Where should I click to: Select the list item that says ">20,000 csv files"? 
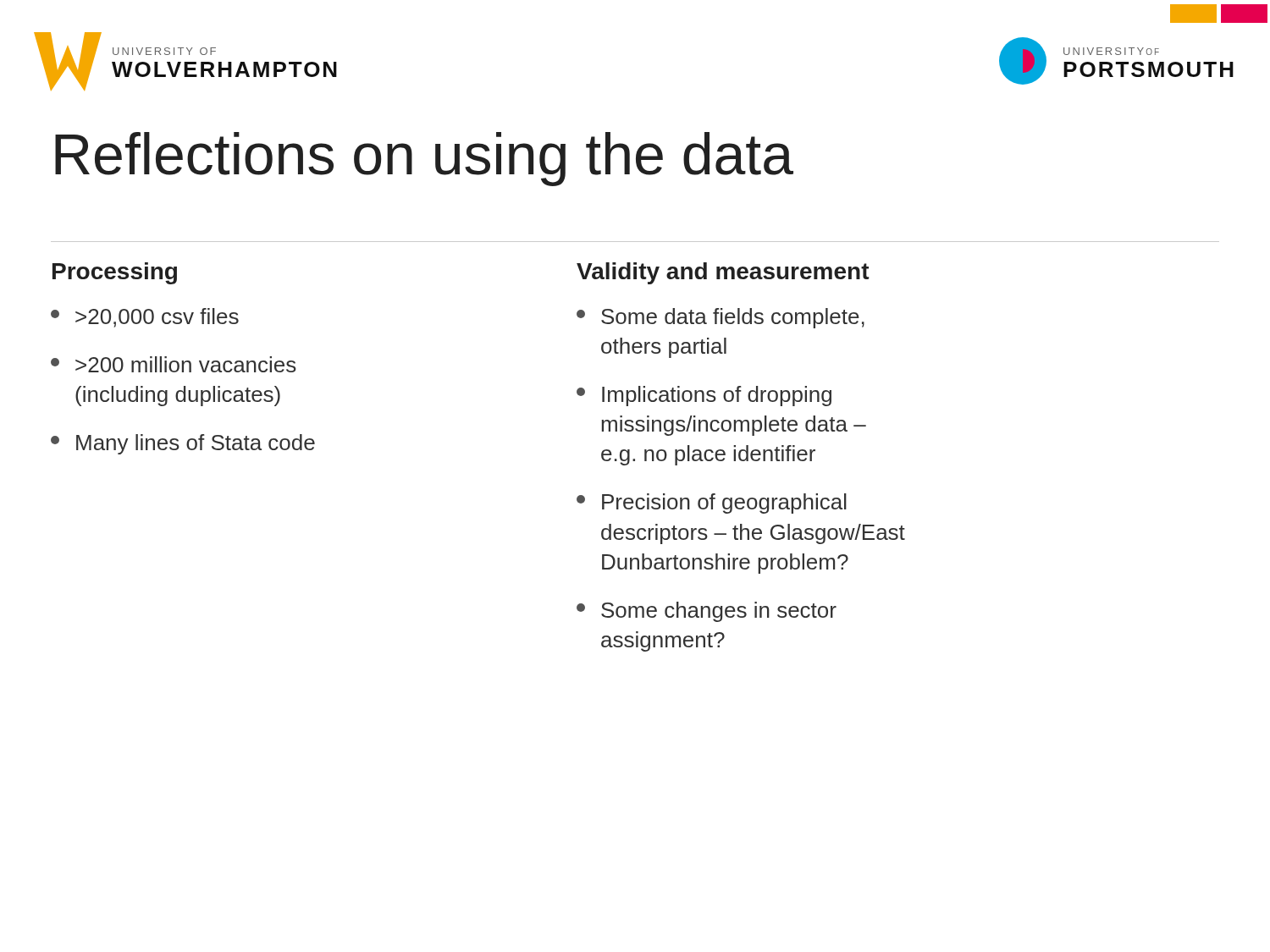(x=145, y=318)
